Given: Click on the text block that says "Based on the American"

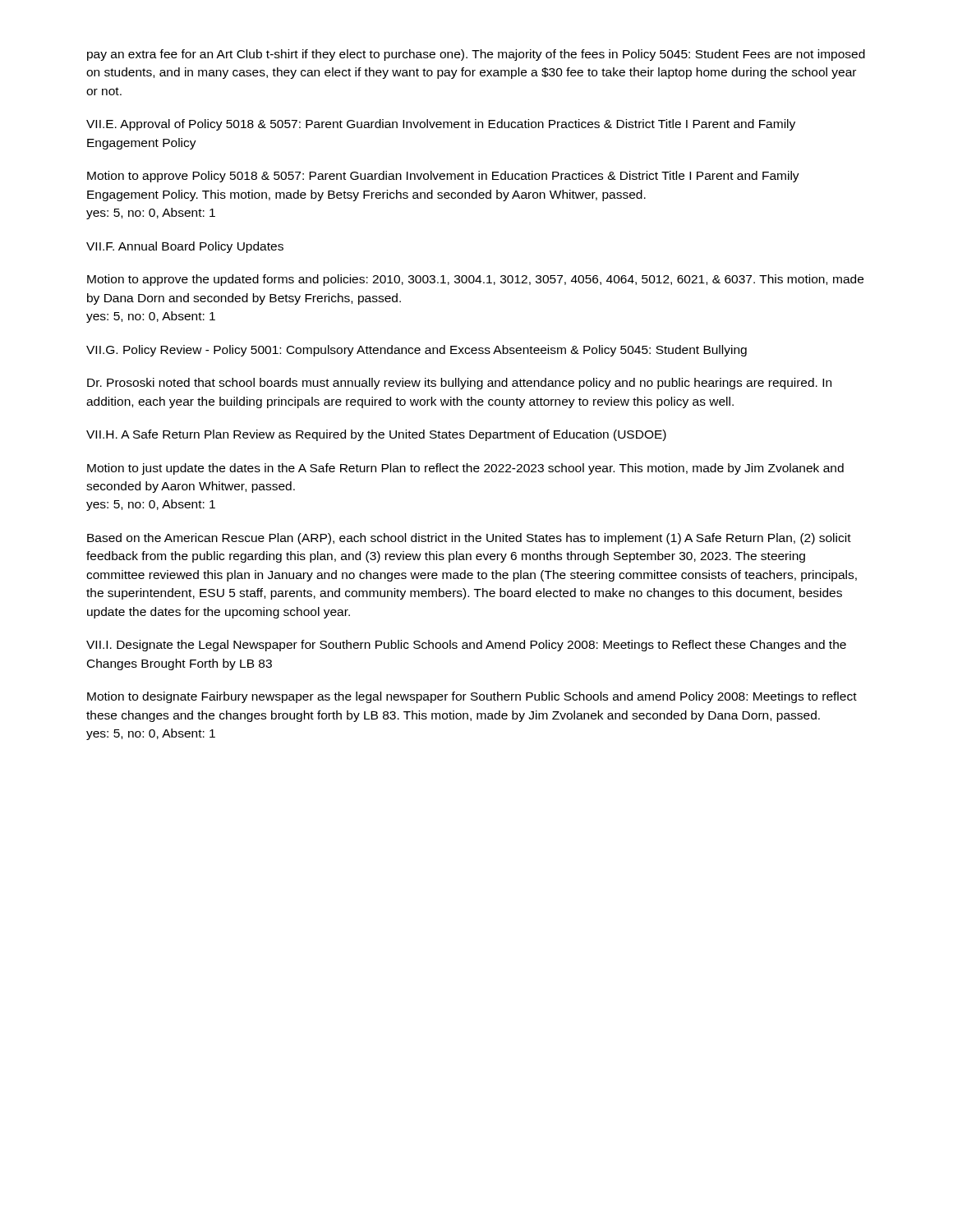Looking at the screenshot, I should click(x=472, y=574).
